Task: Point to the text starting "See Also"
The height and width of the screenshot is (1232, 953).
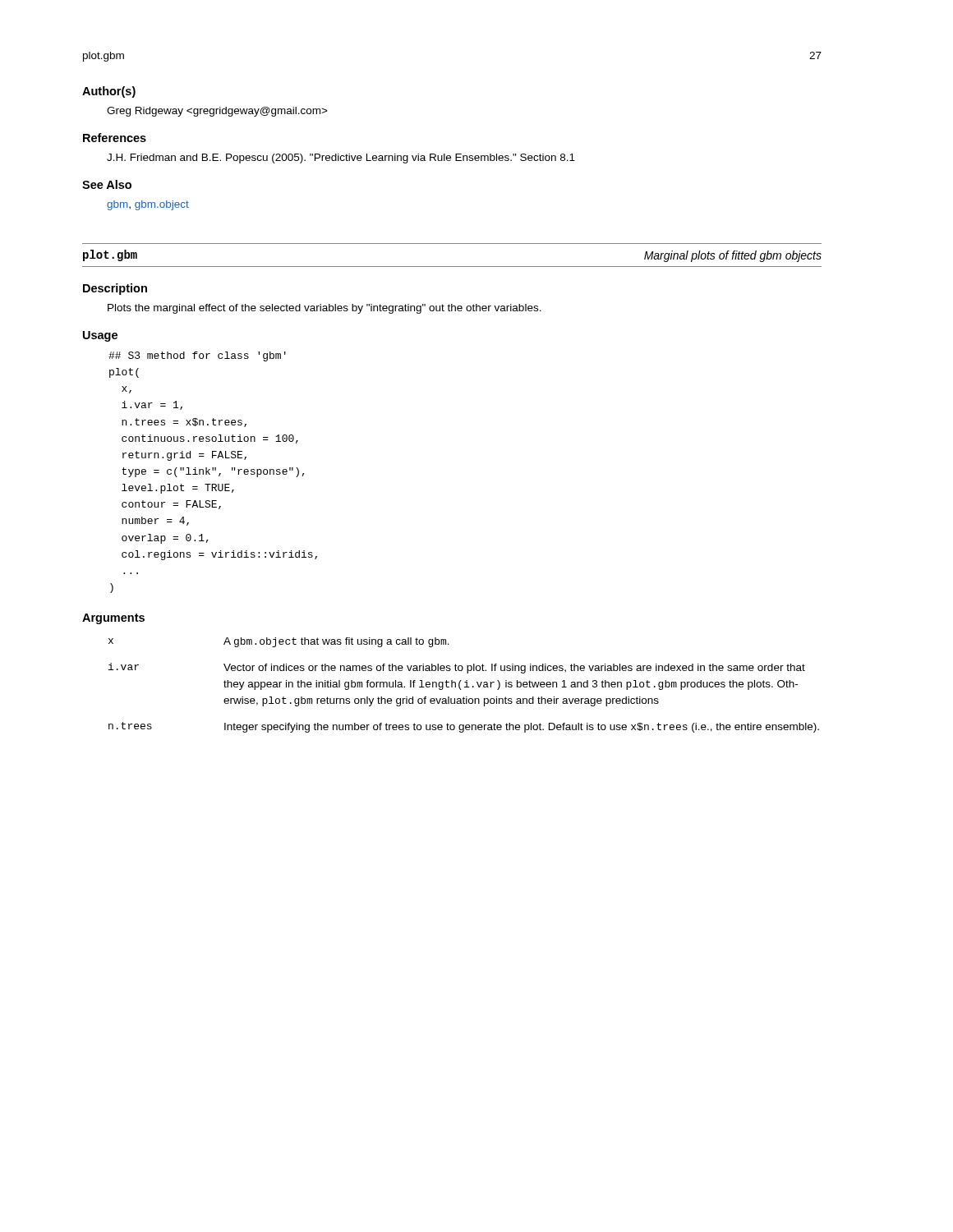Action: (107, 185)
